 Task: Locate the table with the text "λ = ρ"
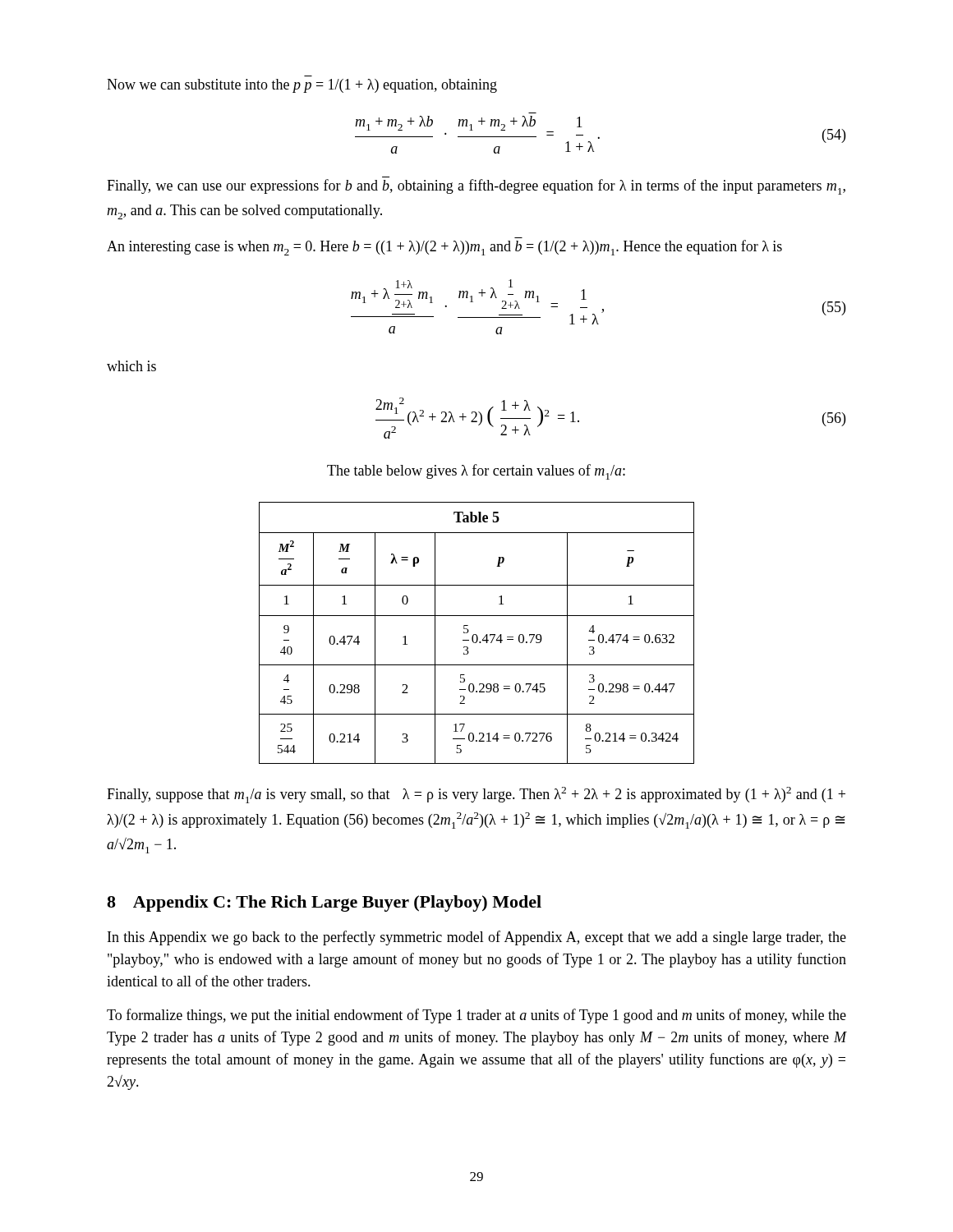click(476, 633)
